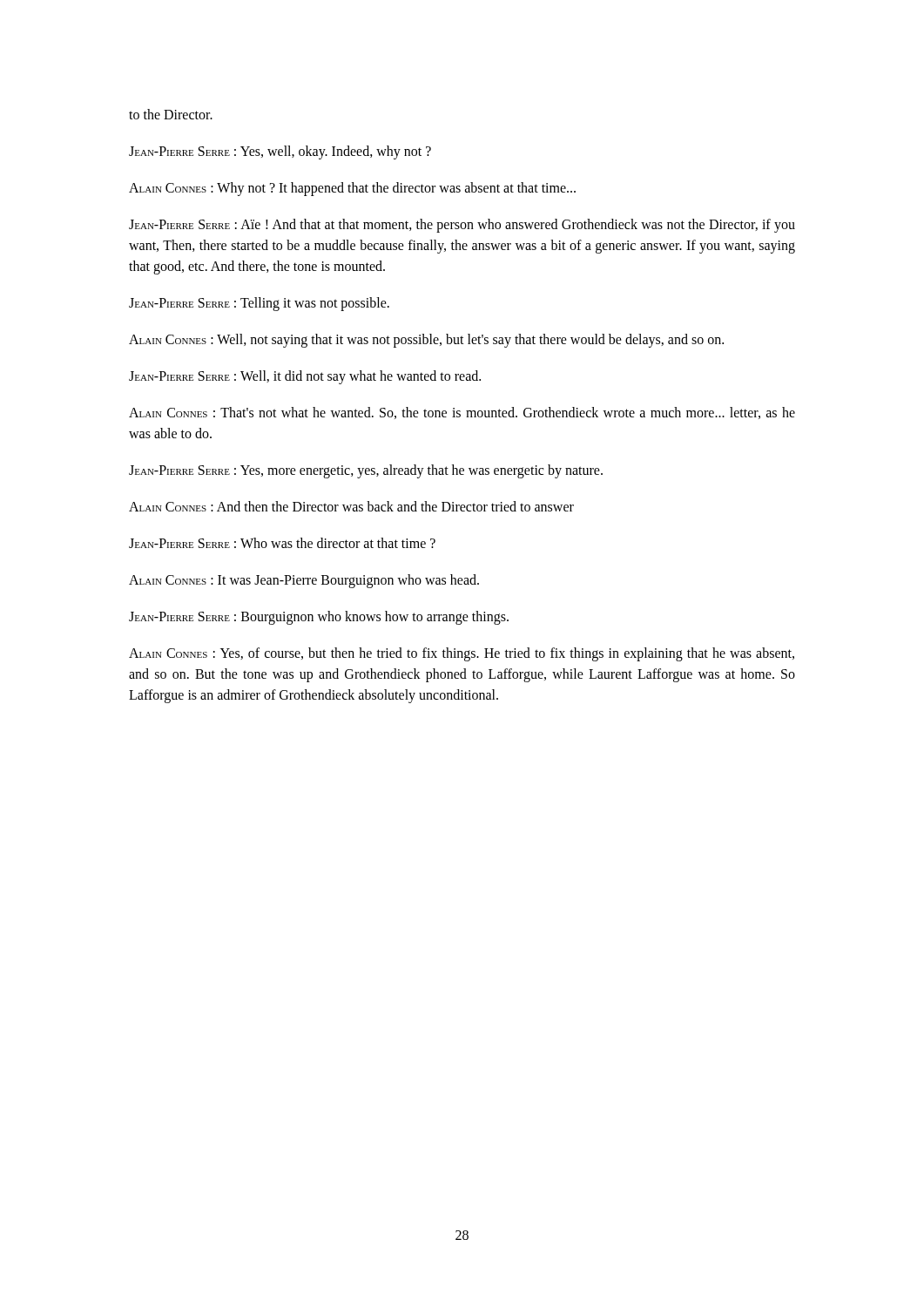
Task: Point to the block starting "Jean-Pierre Serre : Who was the director"
Action: 282,543
